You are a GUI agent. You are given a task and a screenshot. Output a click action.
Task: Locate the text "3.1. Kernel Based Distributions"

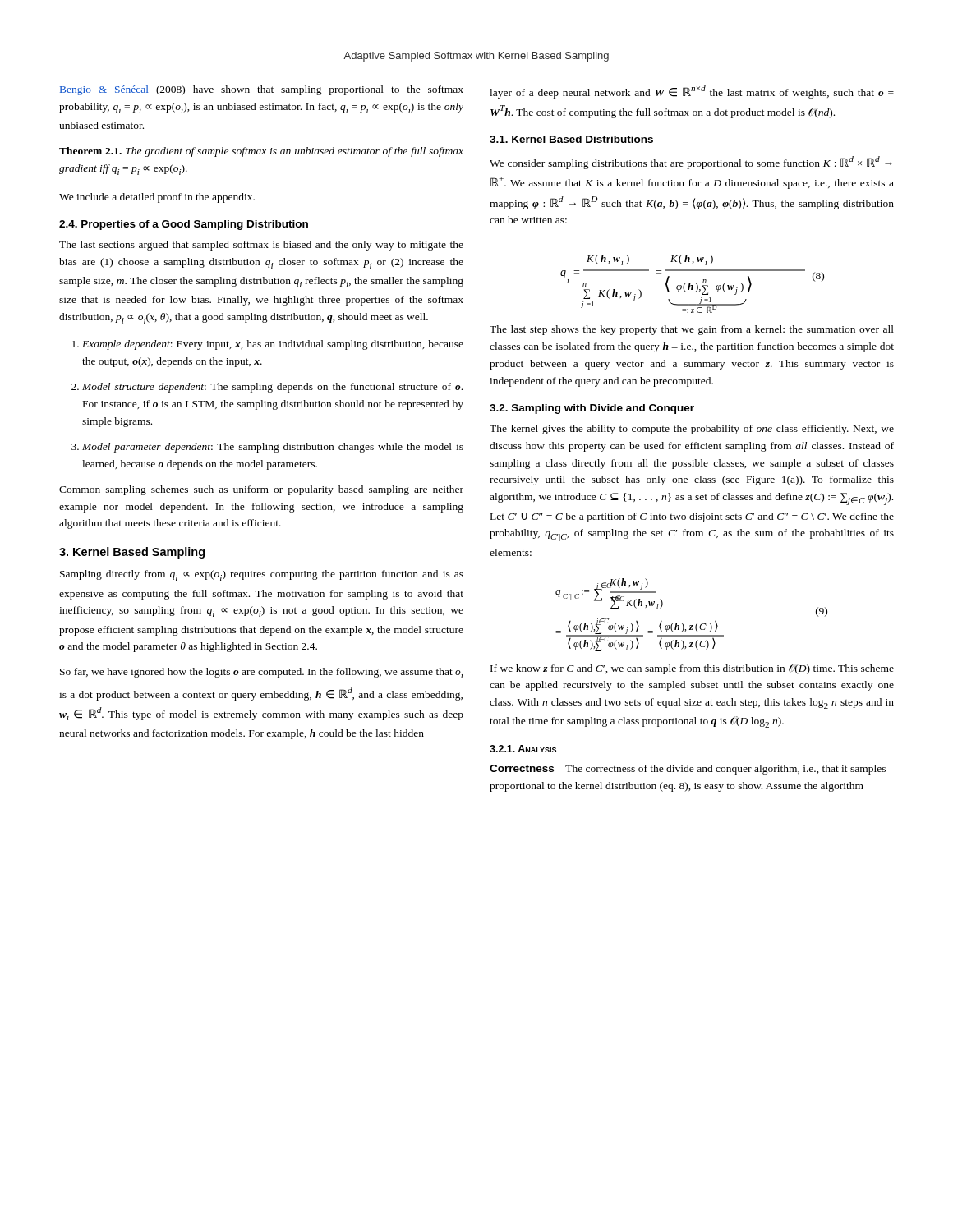tap(572, 139)
